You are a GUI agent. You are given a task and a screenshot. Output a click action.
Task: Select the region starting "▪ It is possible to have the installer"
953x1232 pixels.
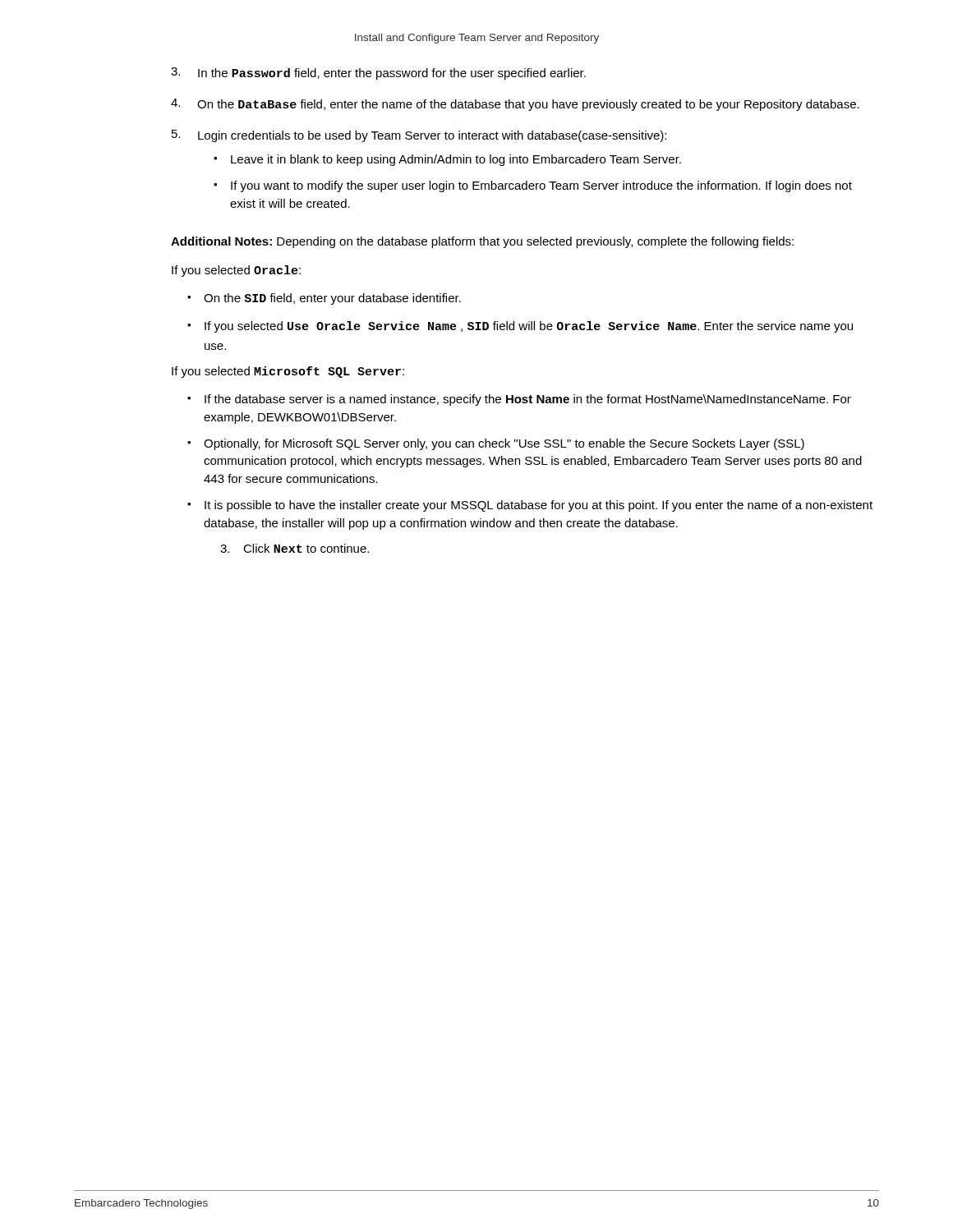pyautogui.click(x=533, y=528)
